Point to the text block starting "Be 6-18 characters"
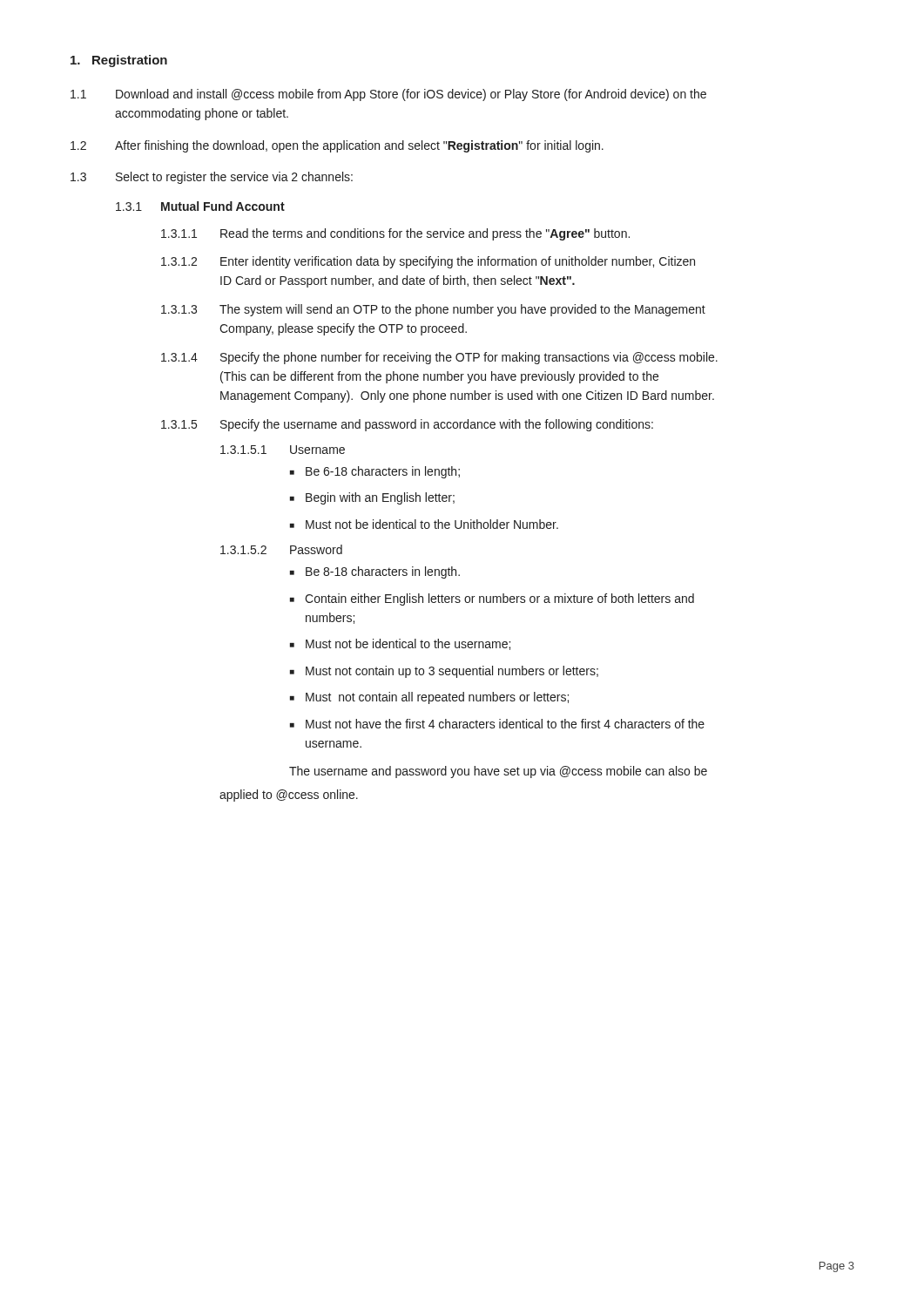 tap(383, 472)
